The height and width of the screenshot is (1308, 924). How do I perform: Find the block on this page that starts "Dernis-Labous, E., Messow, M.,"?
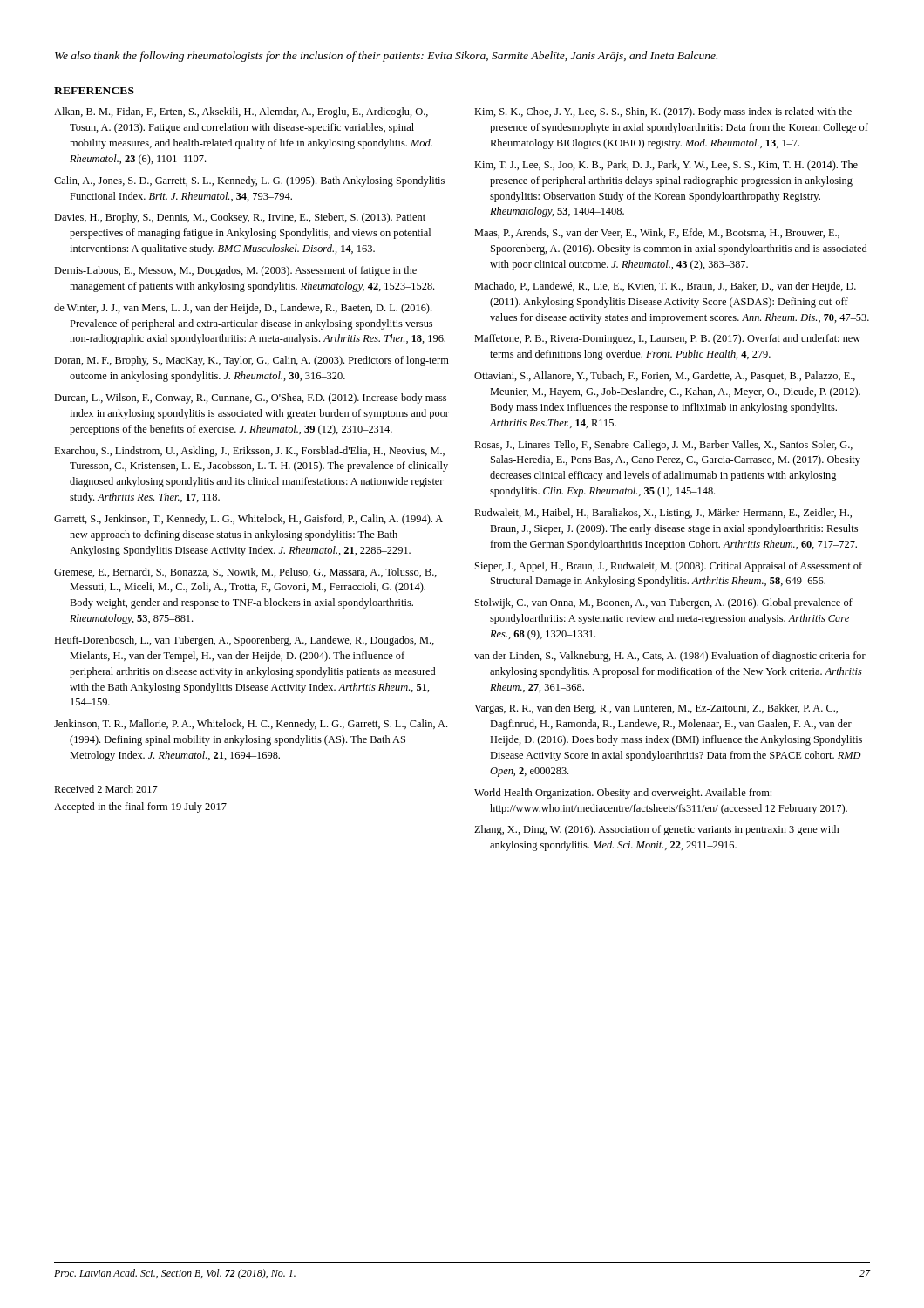pos(245,278)
